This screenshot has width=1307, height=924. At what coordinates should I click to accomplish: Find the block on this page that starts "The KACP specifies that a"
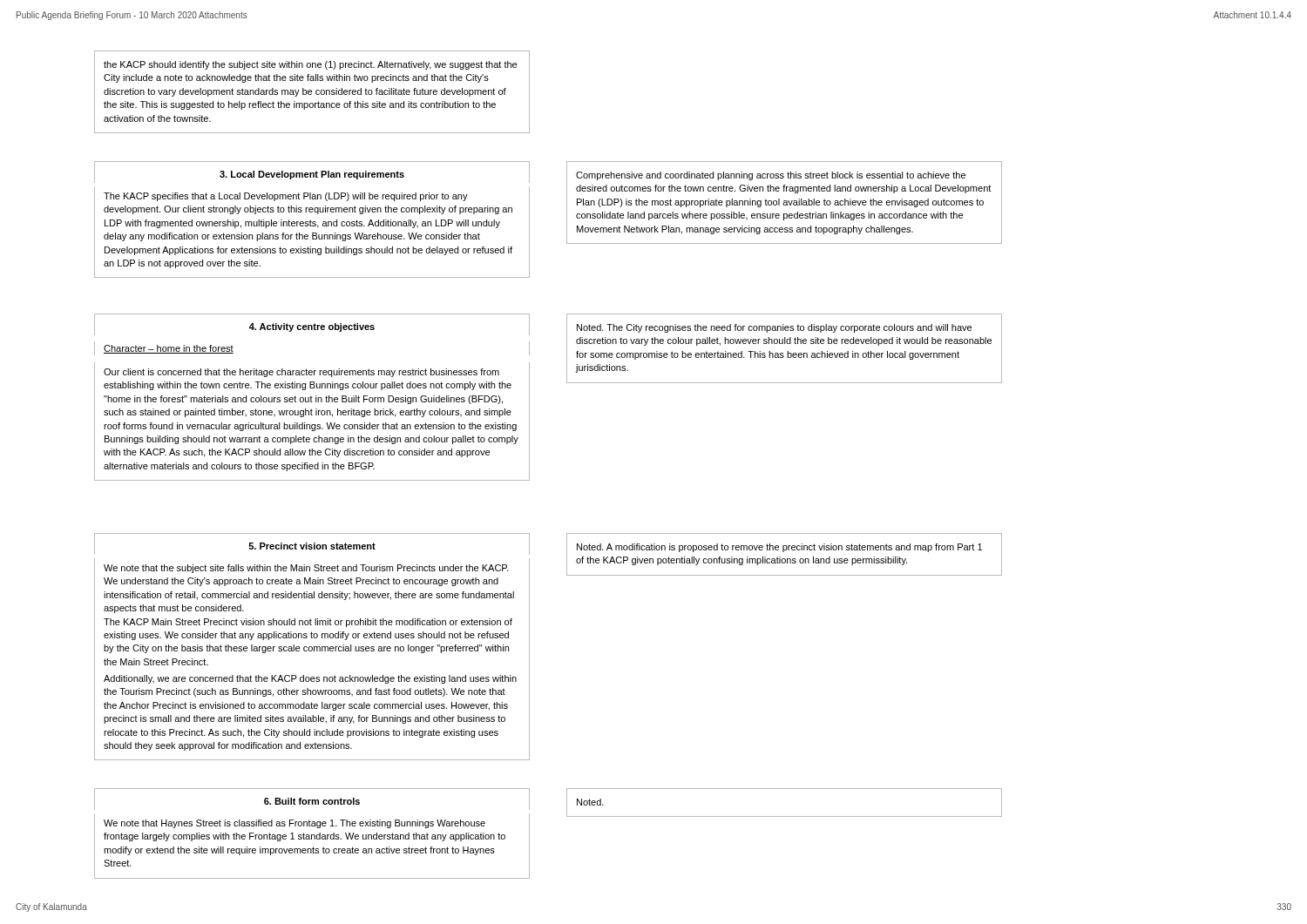coord(308,229)
